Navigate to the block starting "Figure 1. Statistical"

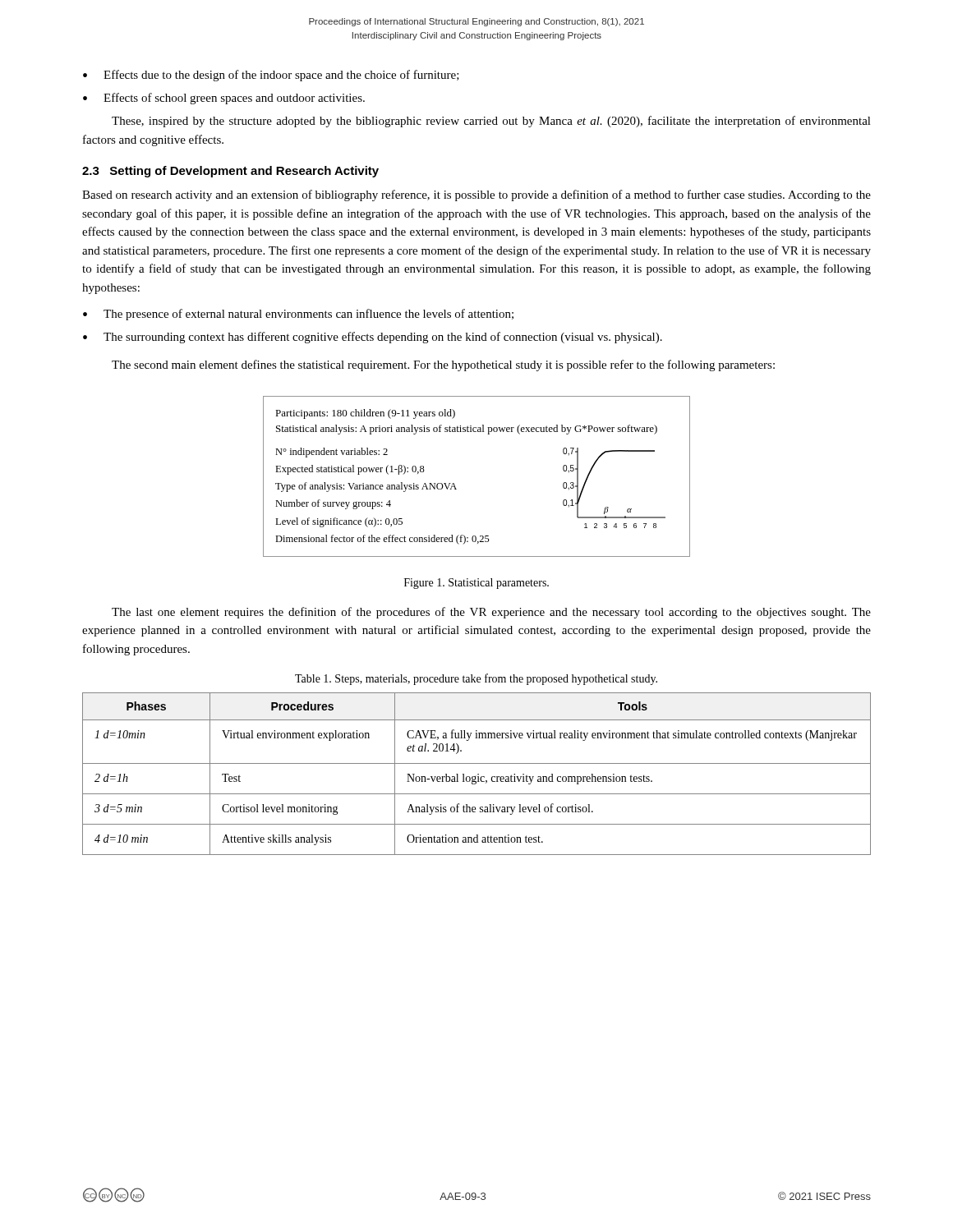pyautogui.click(x=476, y=583)
